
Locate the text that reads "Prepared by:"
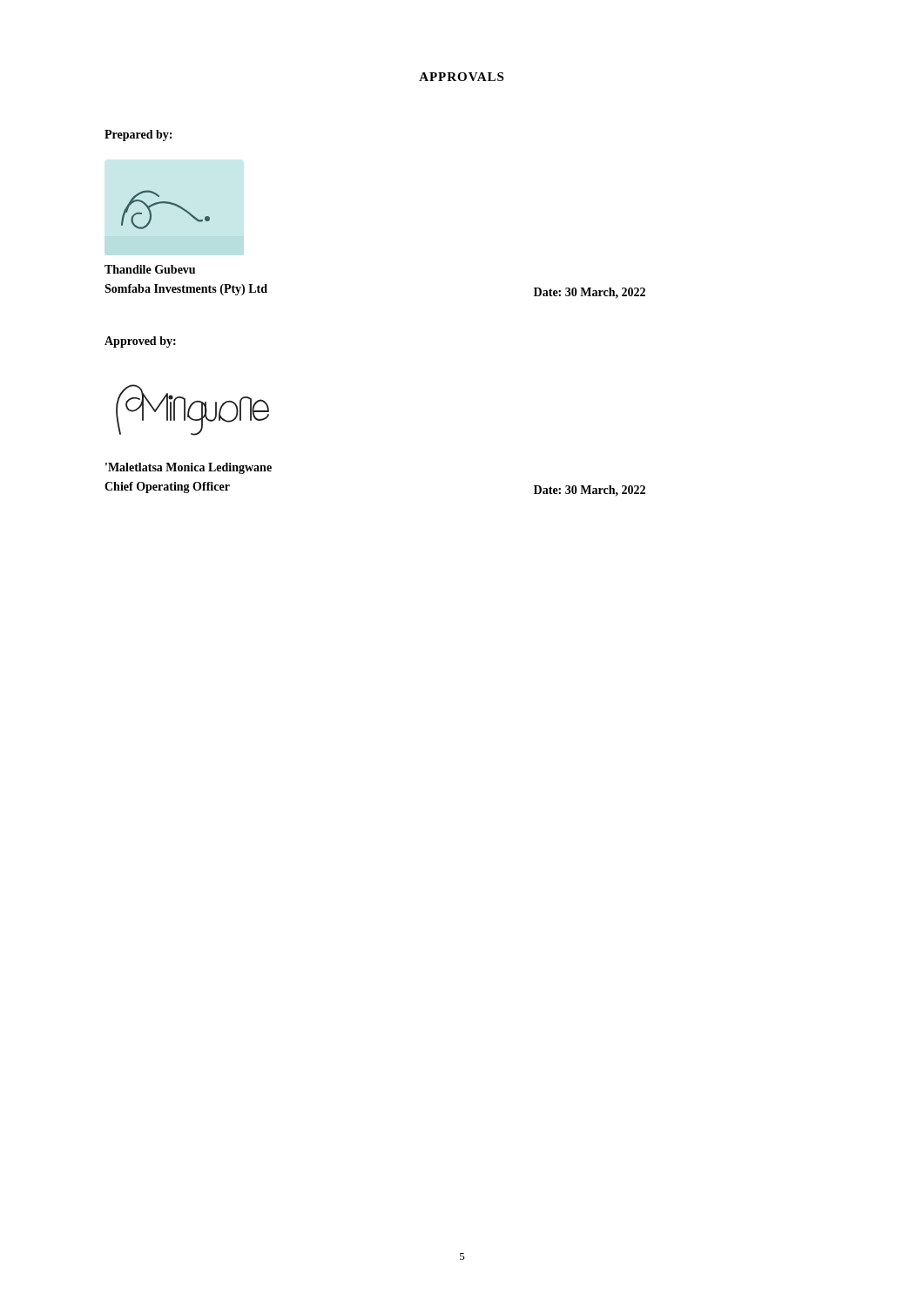click(x=139, y=135)
